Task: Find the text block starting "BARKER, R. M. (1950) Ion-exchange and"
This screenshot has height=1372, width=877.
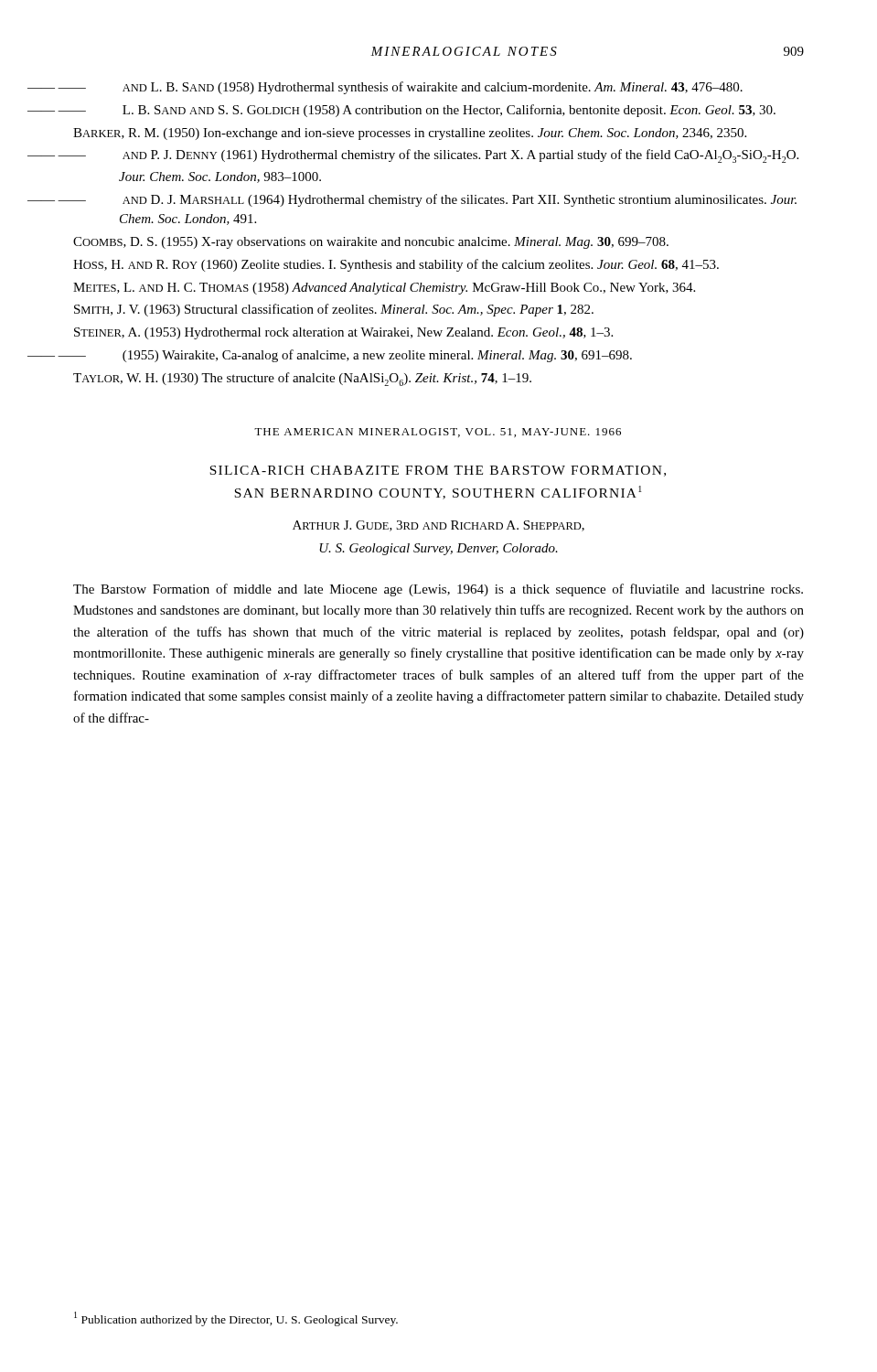Action: 410,132
